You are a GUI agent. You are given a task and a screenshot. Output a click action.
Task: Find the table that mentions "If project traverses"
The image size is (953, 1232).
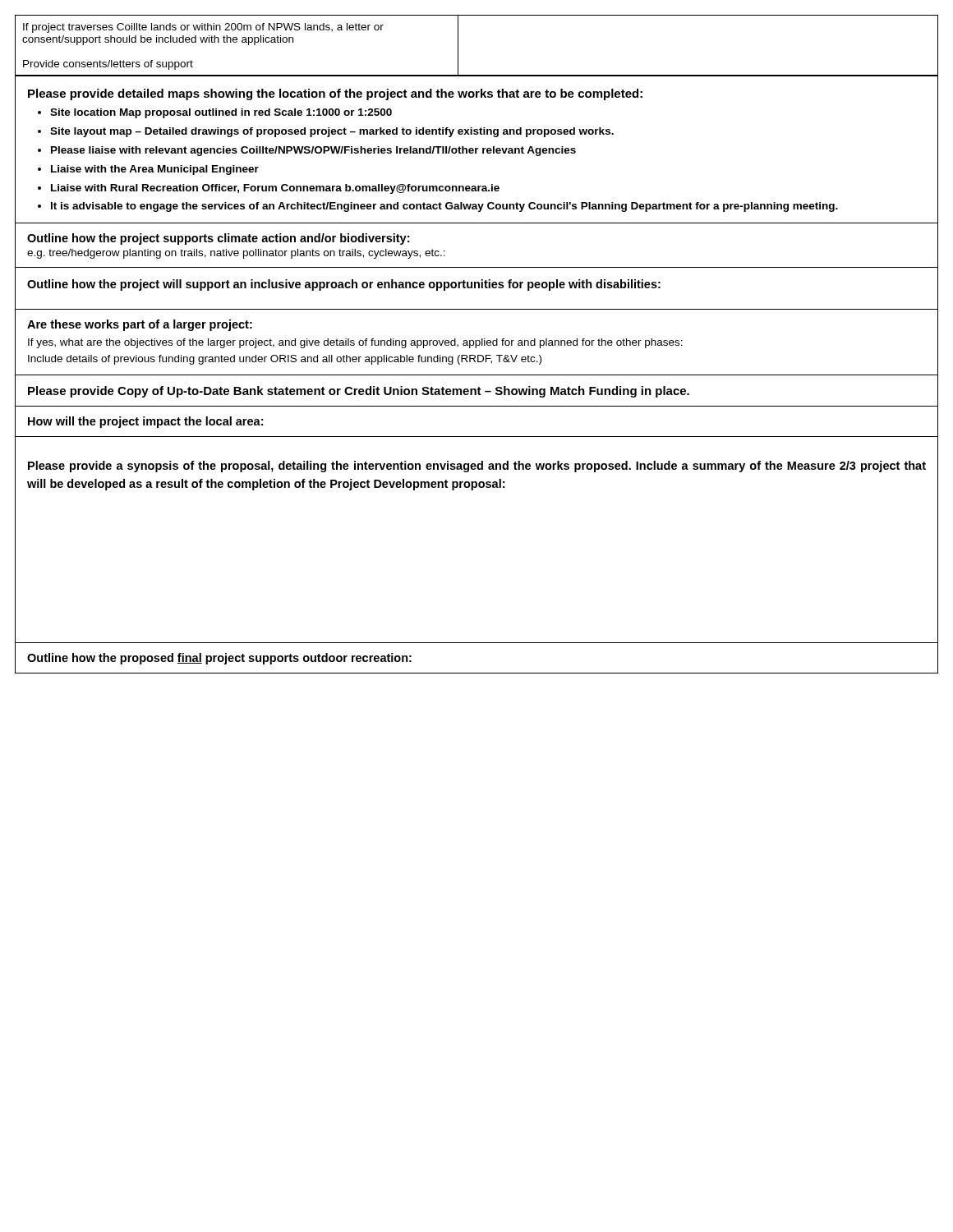pyautogui.click(x=476, y=45)
